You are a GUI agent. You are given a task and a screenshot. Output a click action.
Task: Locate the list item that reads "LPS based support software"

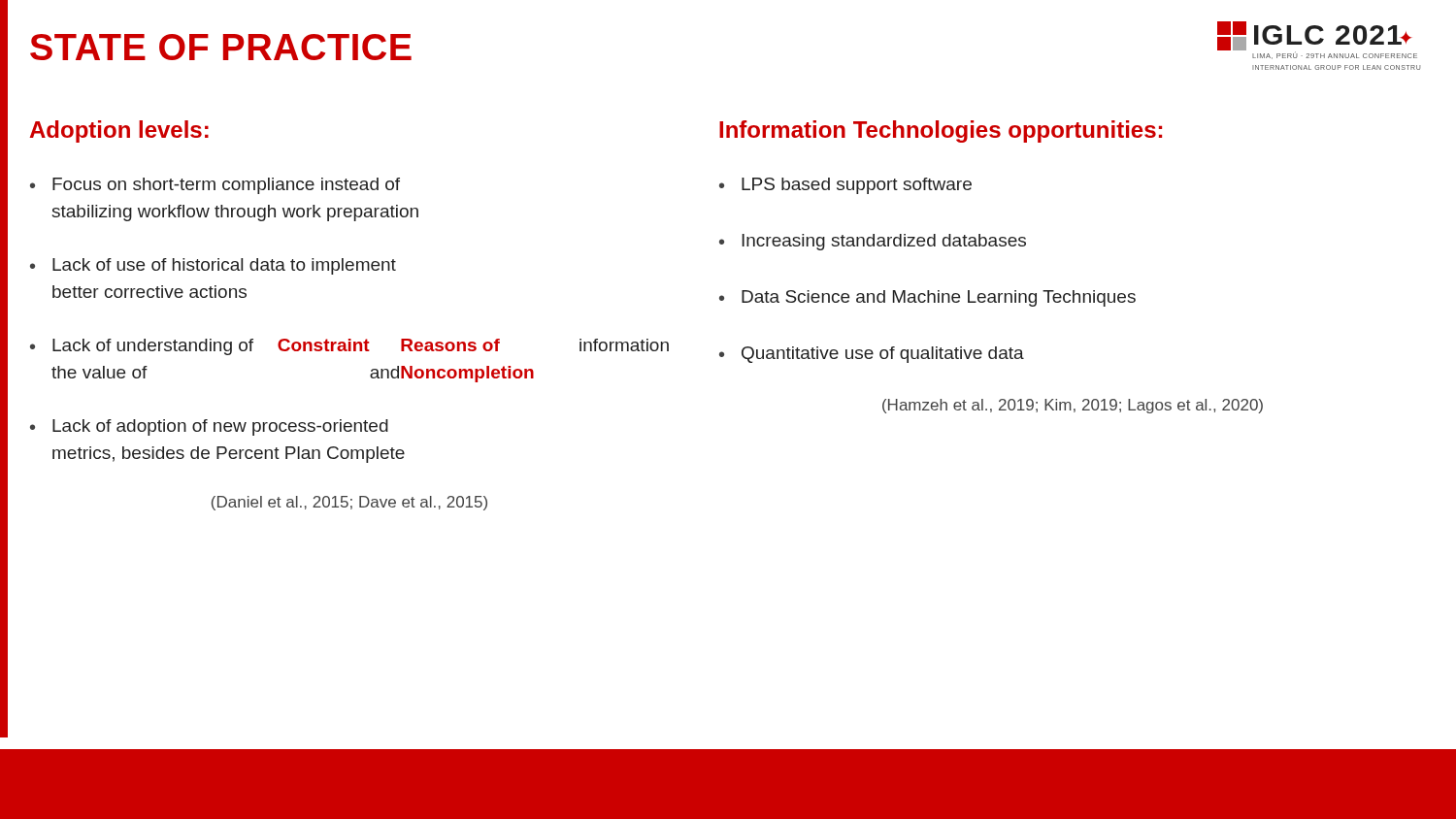click(856, 184)
